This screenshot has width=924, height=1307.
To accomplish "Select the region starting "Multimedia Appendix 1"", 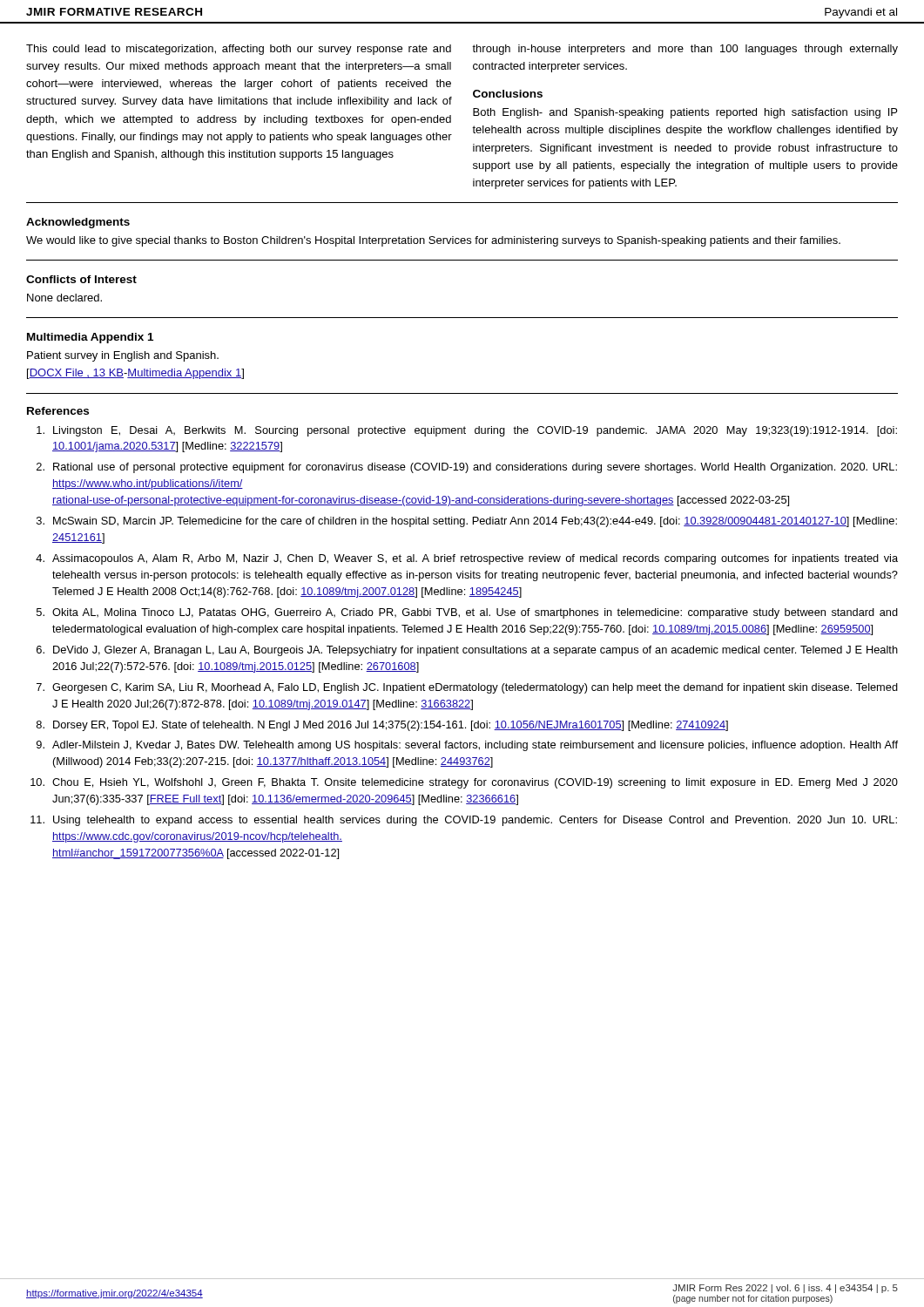I will (90, 337).
